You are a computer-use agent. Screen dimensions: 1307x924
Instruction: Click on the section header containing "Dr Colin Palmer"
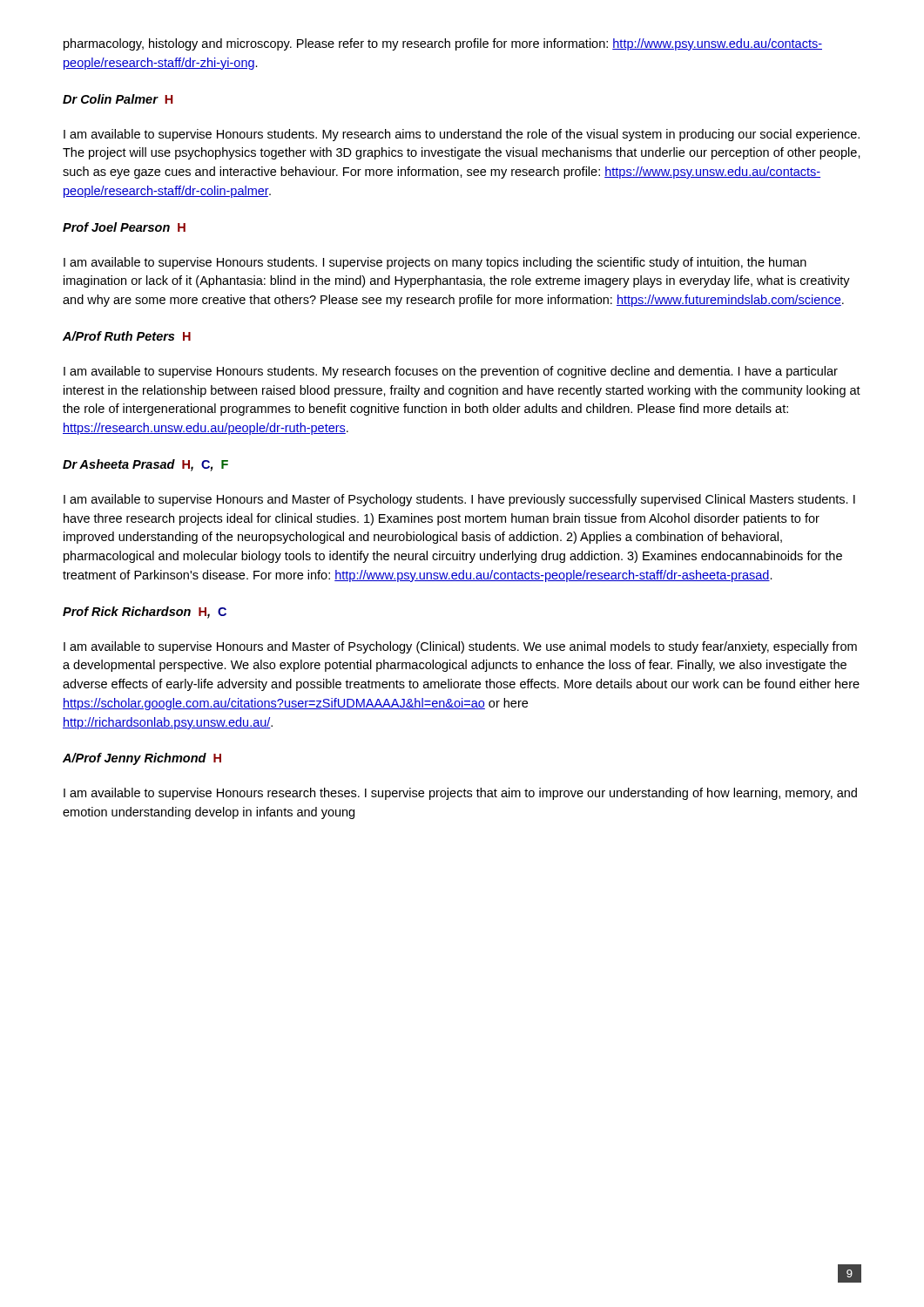(x=118, y=99)
